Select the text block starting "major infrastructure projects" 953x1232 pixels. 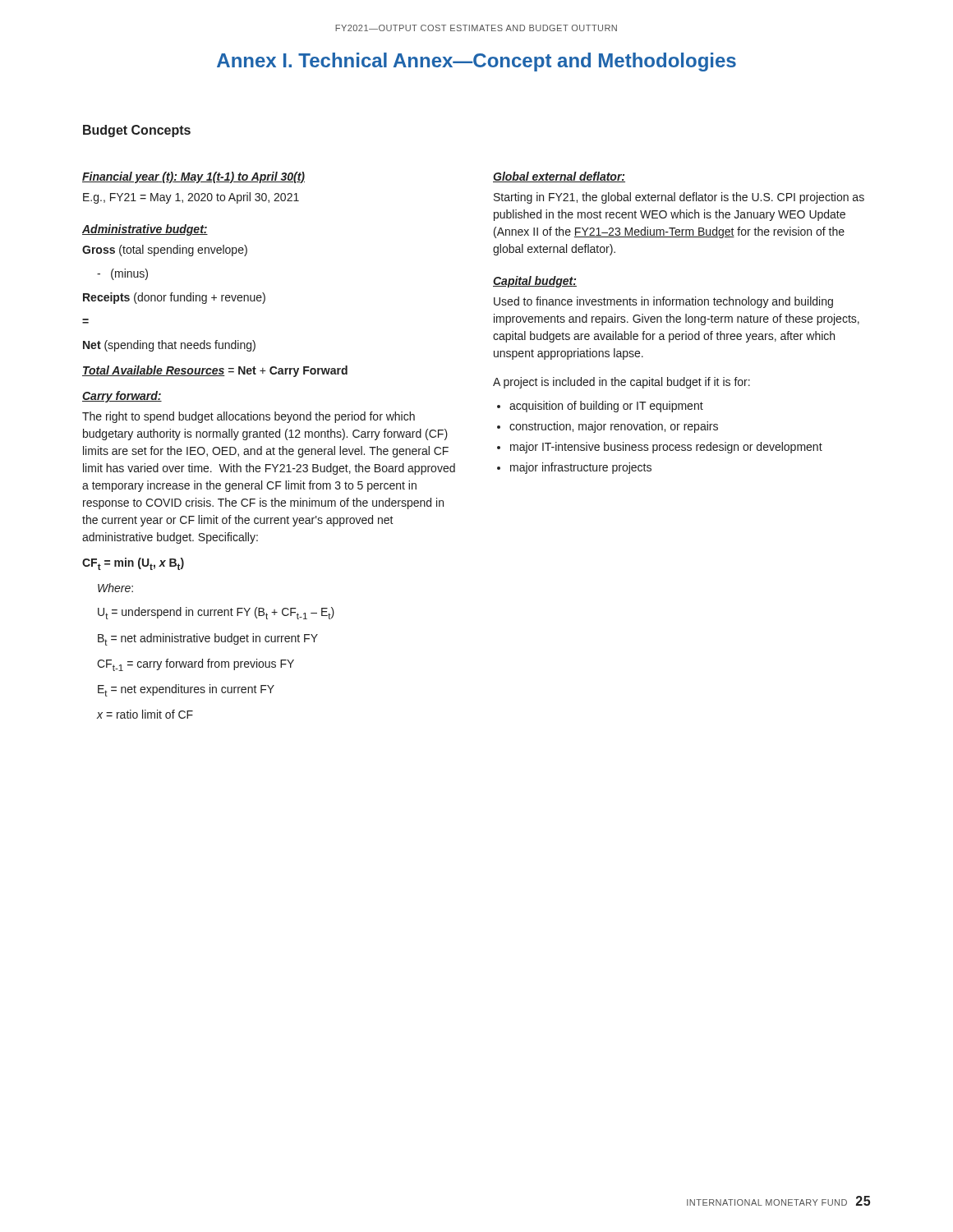pos(581,467)
